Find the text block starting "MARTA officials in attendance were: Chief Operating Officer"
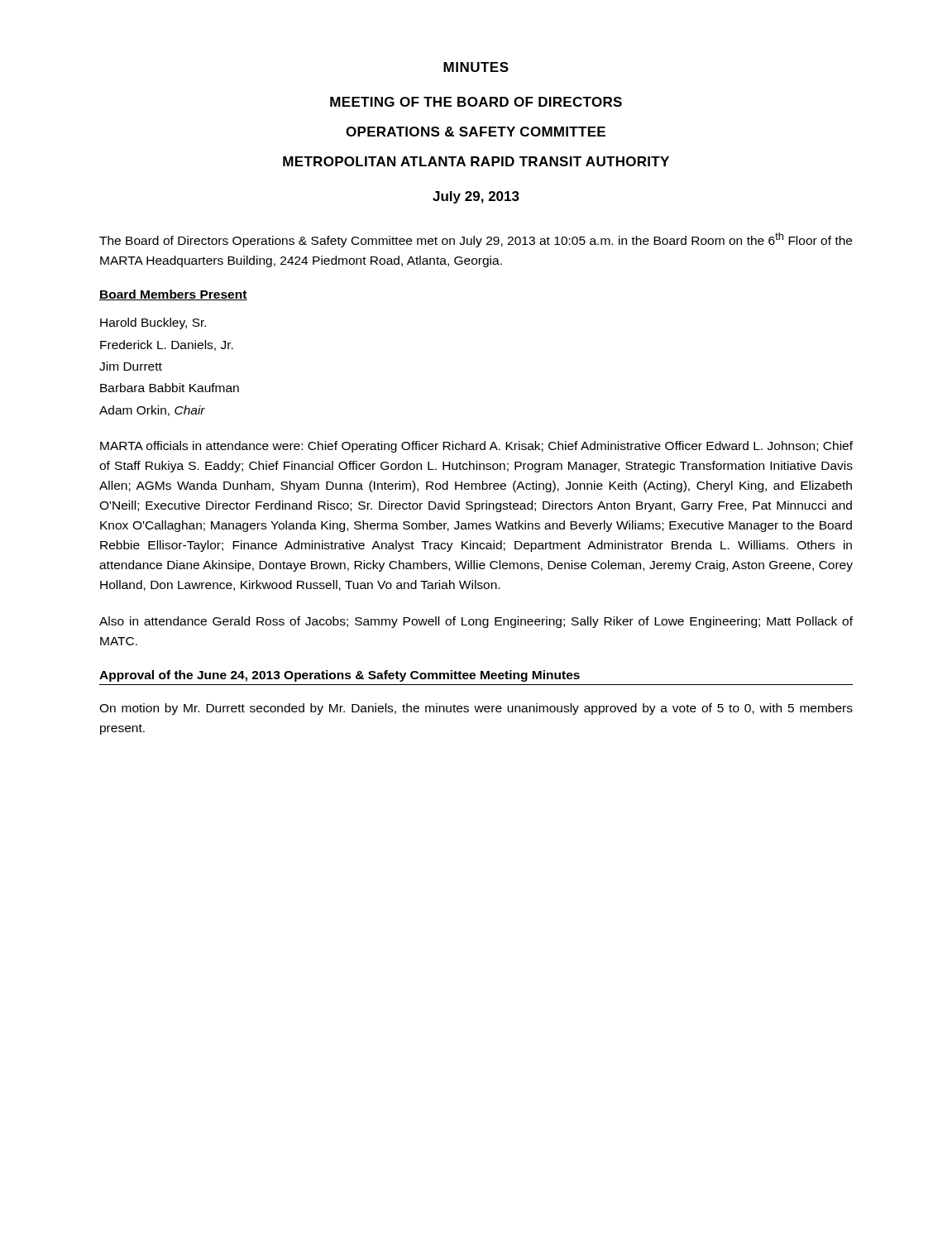The height and width of the screenshot is (1241, 952). [x=476, y=515]
